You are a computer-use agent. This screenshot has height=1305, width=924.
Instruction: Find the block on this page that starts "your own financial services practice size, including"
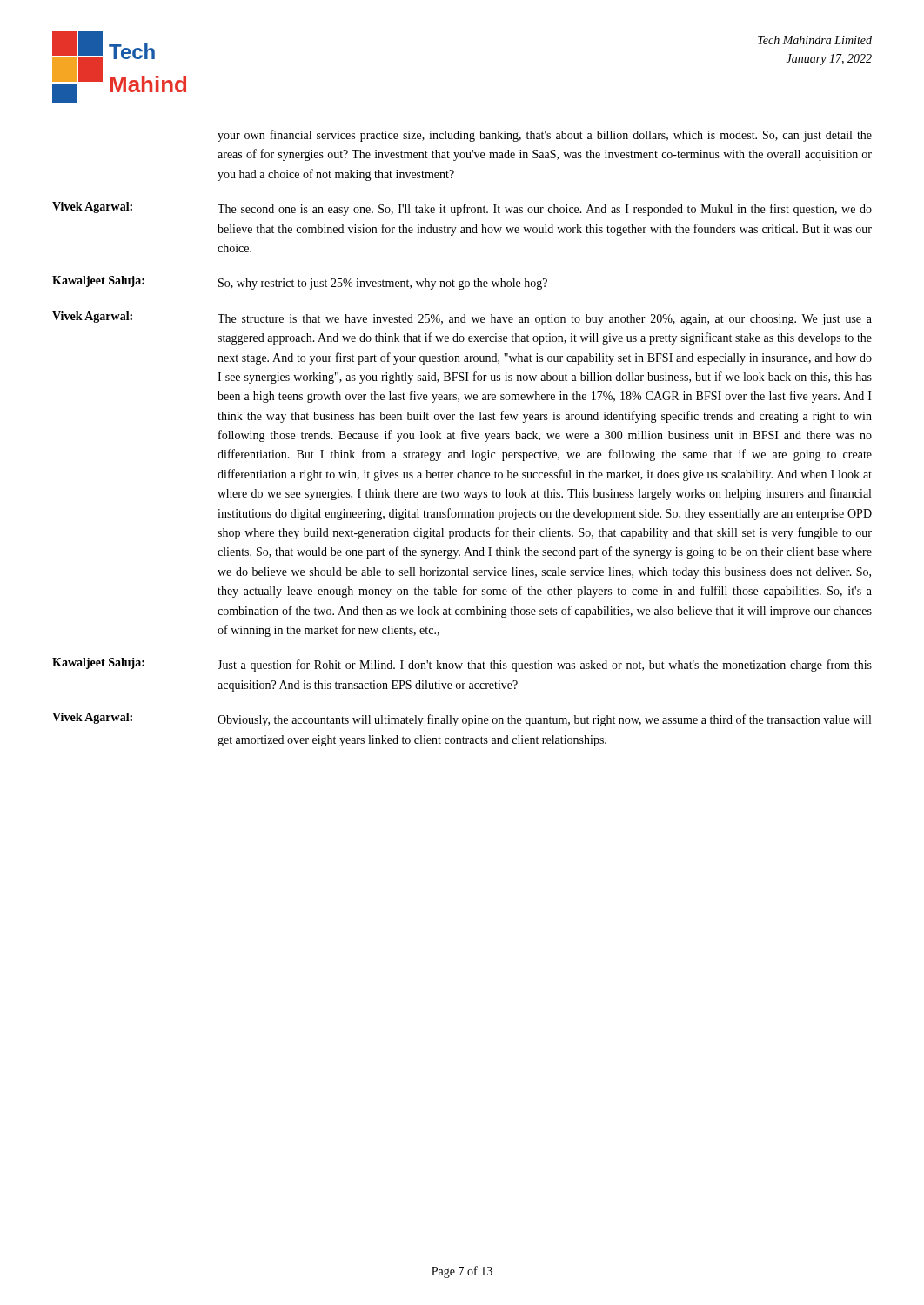pos(545,155)
